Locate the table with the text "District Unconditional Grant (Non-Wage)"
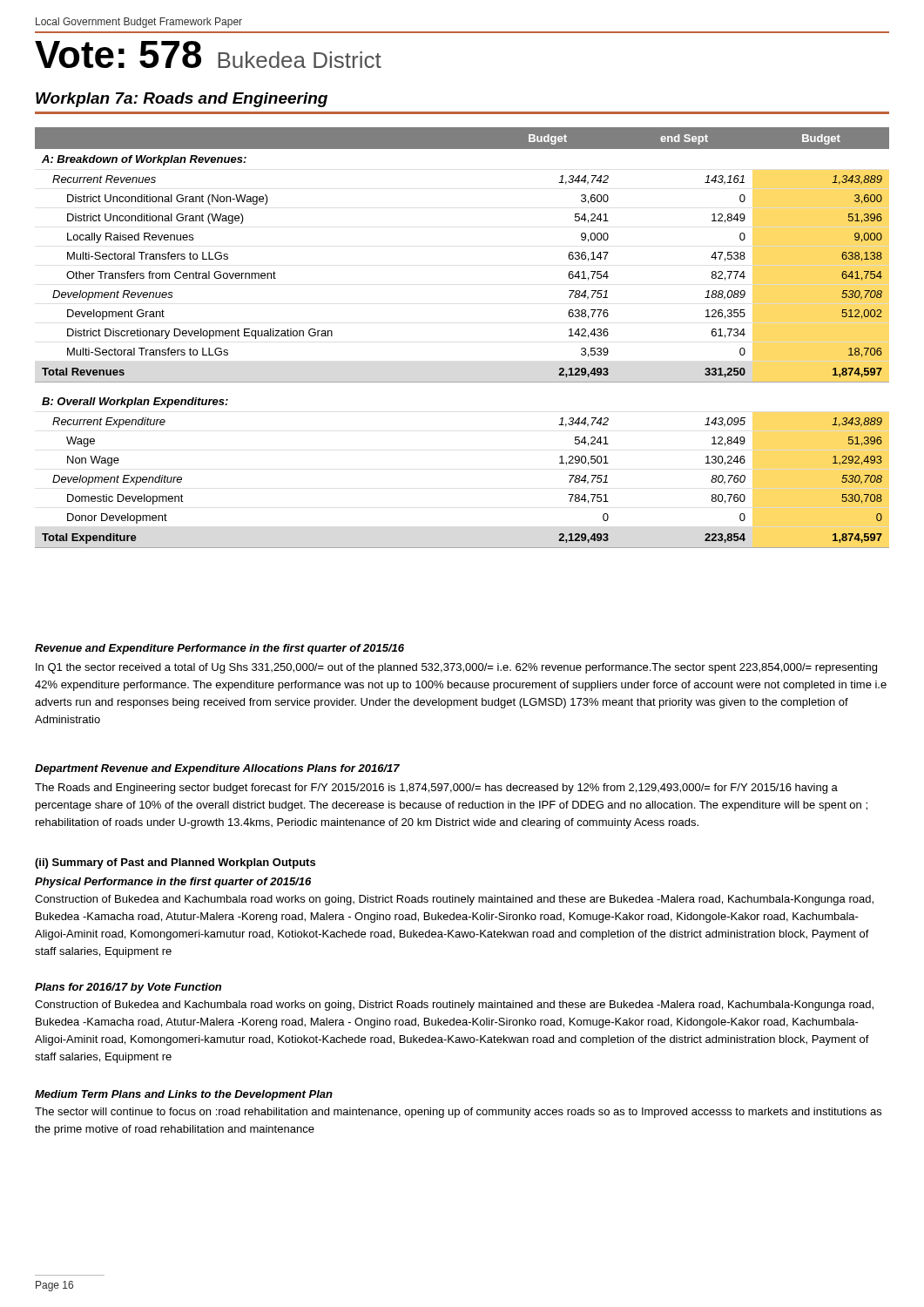Viewport: 924px width, 1307px height. point(462,338)
